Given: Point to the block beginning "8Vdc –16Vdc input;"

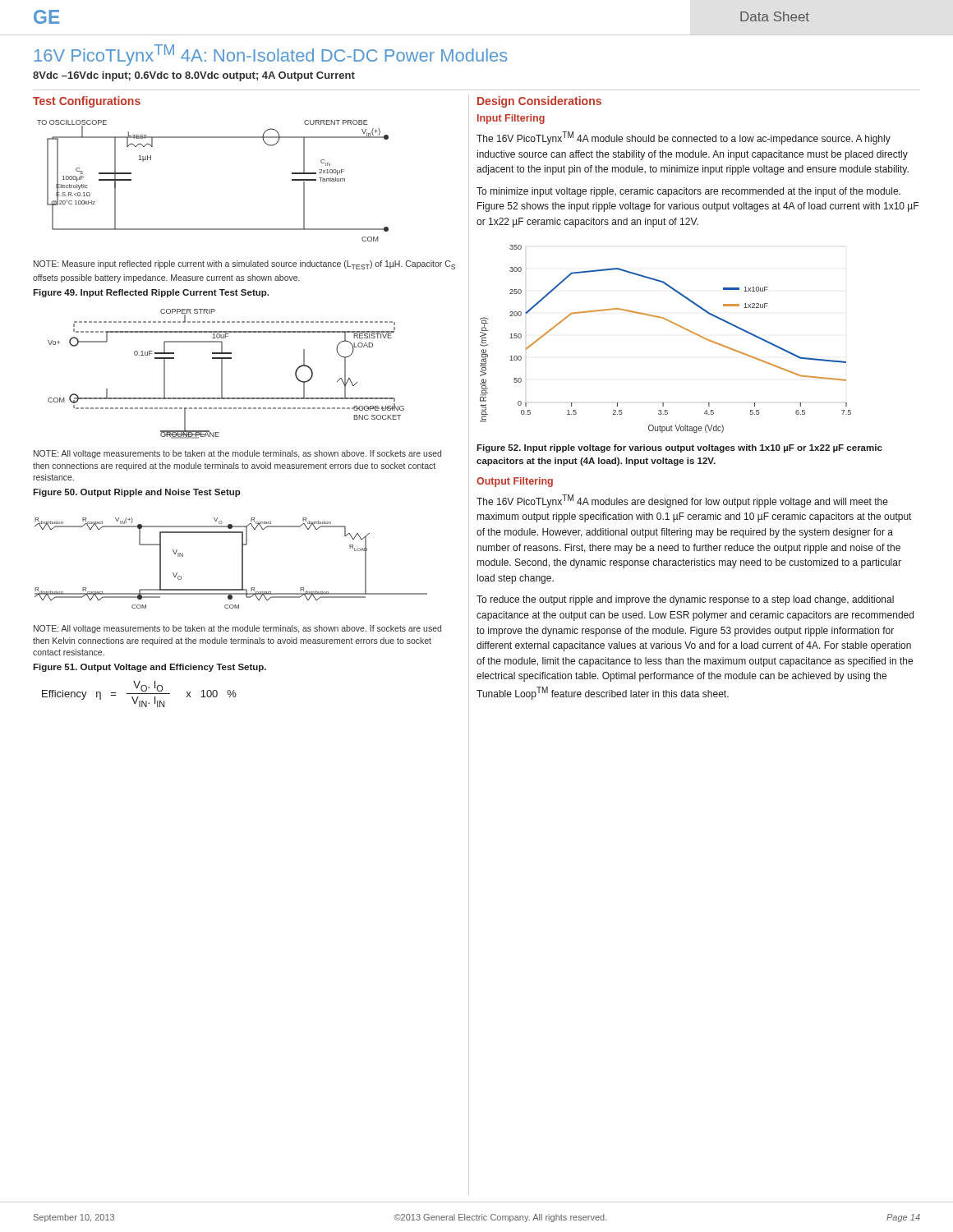Looking at the screenshot, I should [x=194, y=75].
